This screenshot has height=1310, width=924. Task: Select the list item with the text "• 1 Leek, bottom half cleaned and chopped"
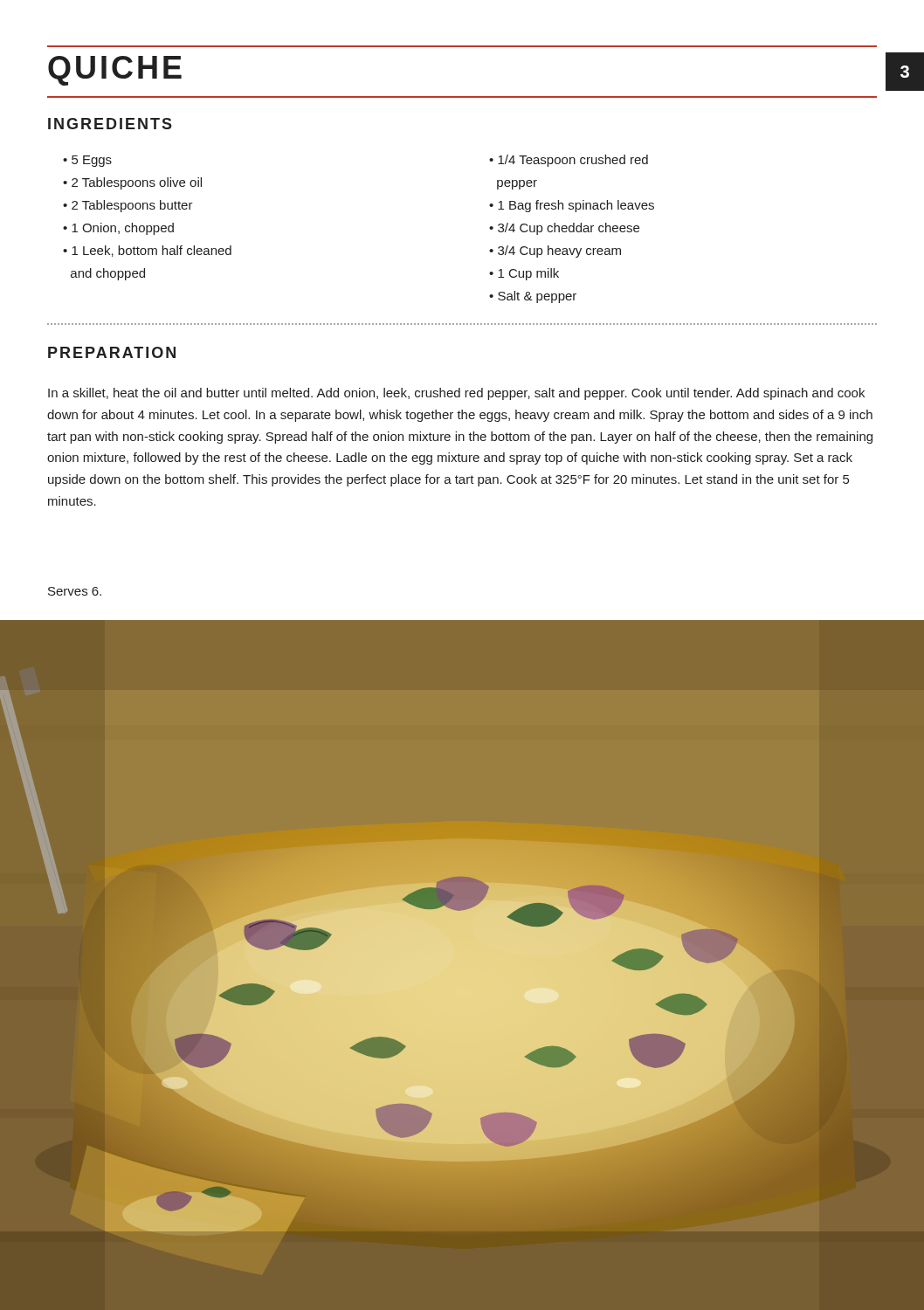148,261
